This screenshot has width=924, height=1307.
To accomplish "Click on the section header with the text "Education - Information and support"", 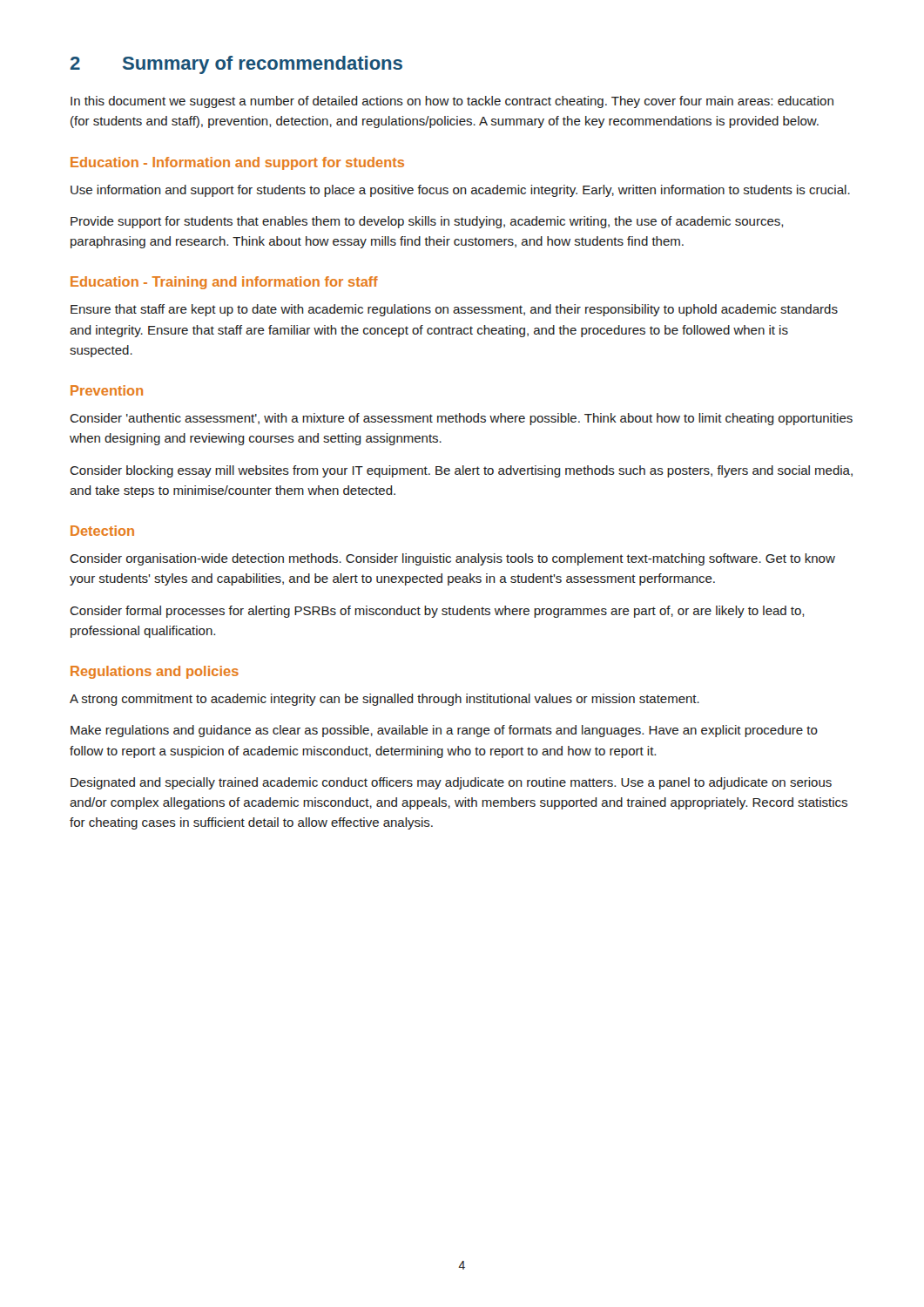I will [237, 162].
